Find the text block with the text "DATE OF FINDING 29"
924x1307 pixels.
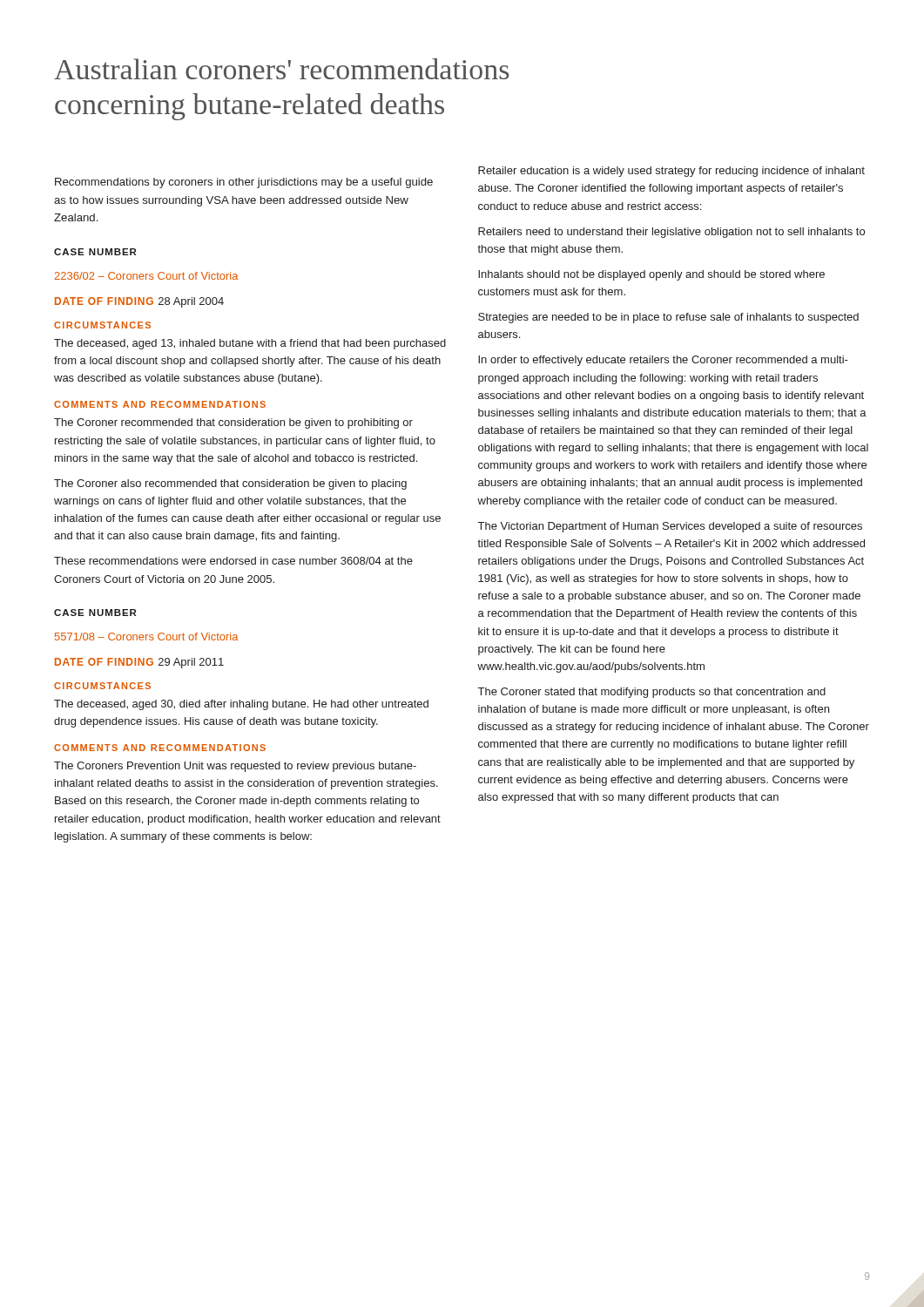(139, 663)
